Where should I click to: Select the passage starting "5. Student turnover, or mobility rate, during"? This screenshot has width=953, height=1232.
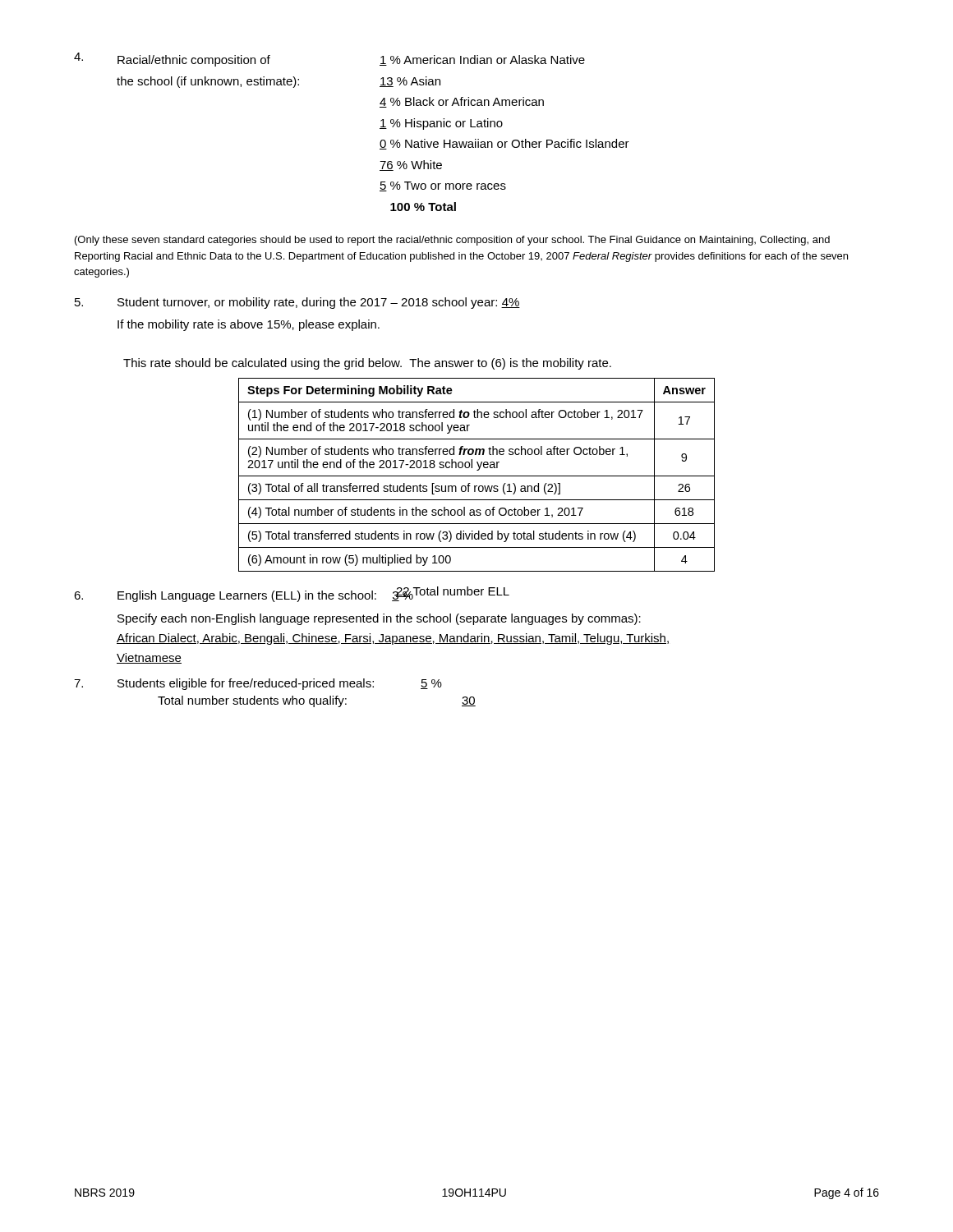[x=297, y=301]
